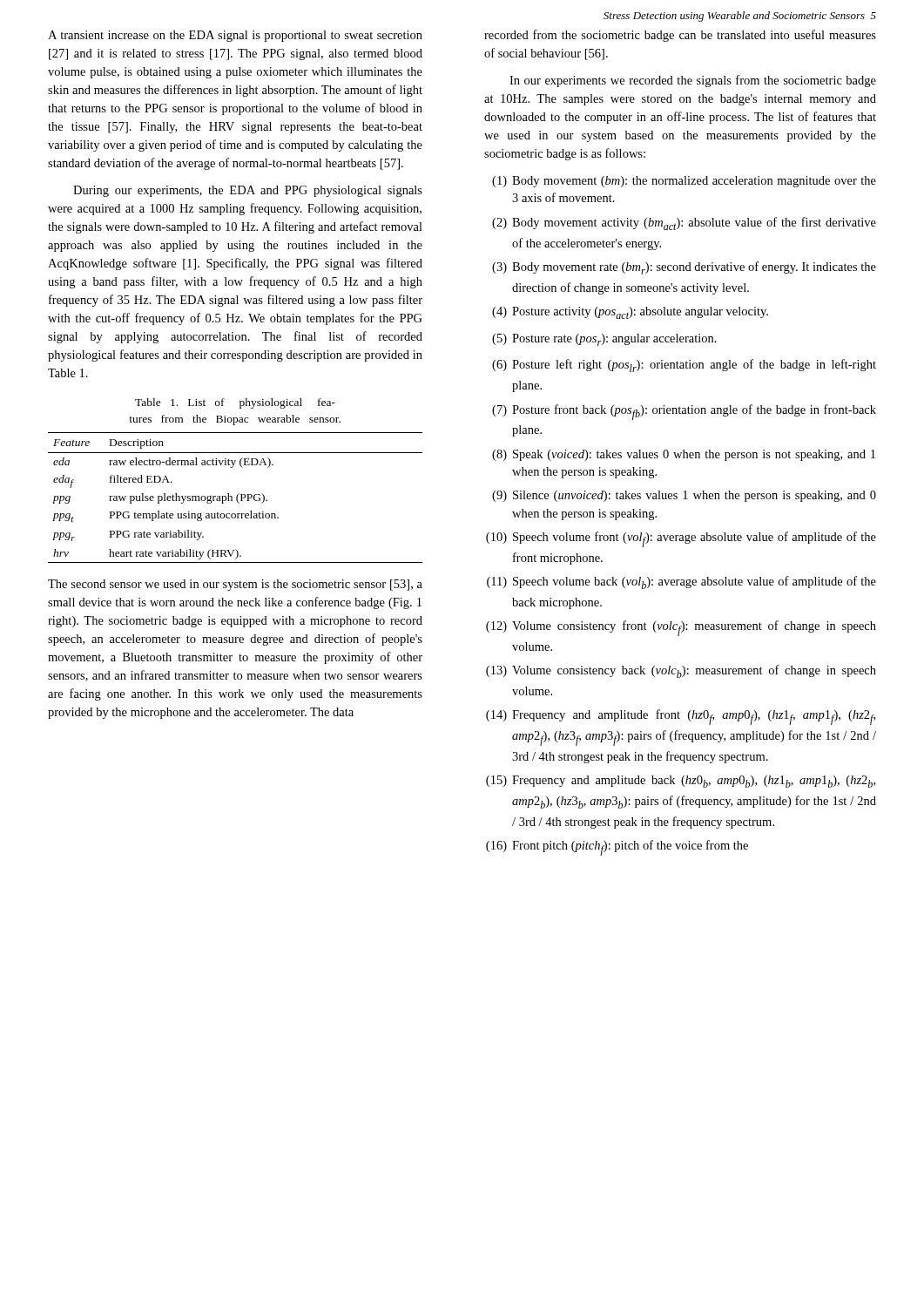Where is the passage that starts "(1) Body movement (bm): the normalized acceleration magnitude"?
This screenshot has width=924, height=1307.
point(680,189)
